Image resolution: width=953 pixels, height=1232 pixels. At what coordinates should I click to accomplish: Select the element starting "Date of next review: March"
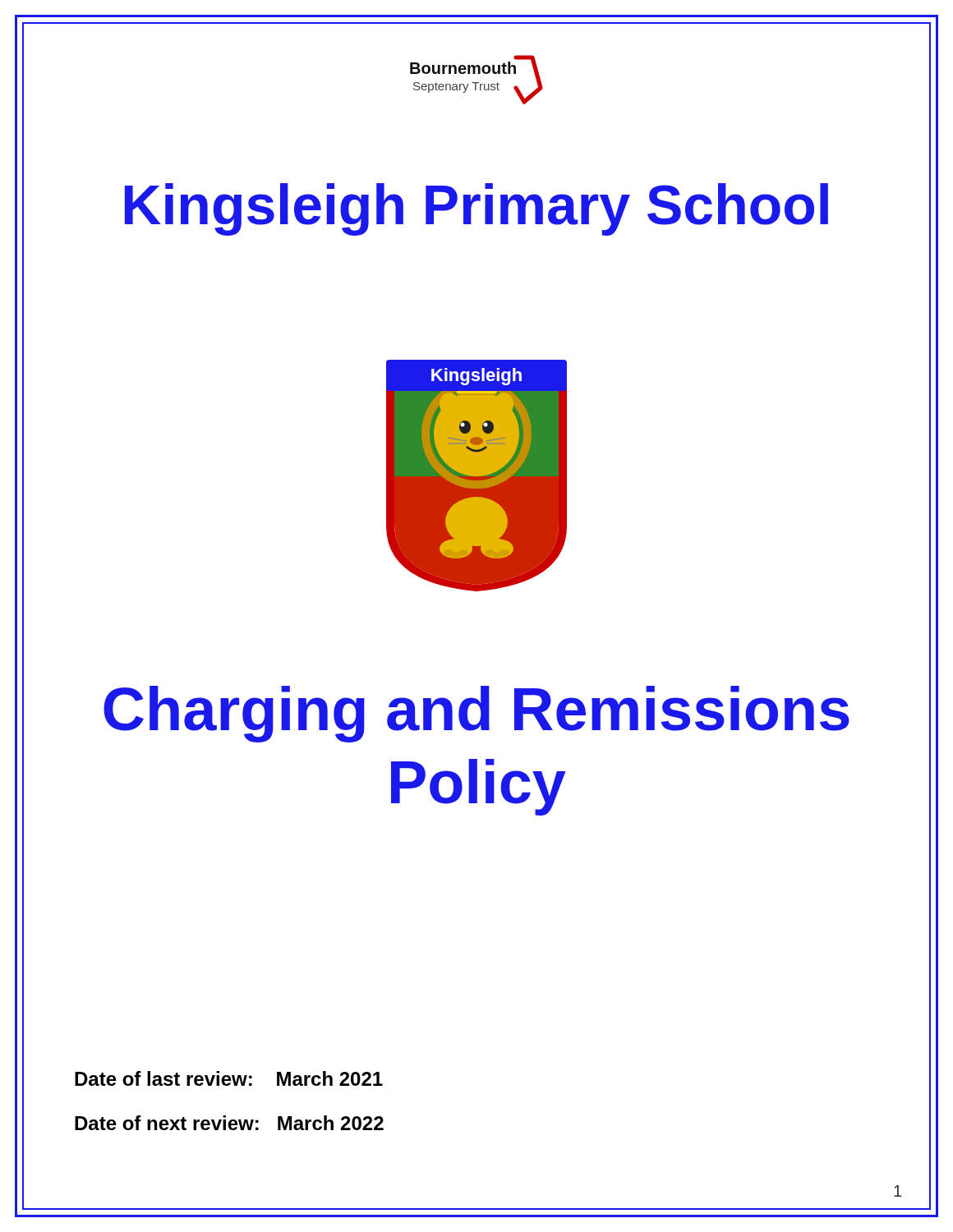(229, 1123)
